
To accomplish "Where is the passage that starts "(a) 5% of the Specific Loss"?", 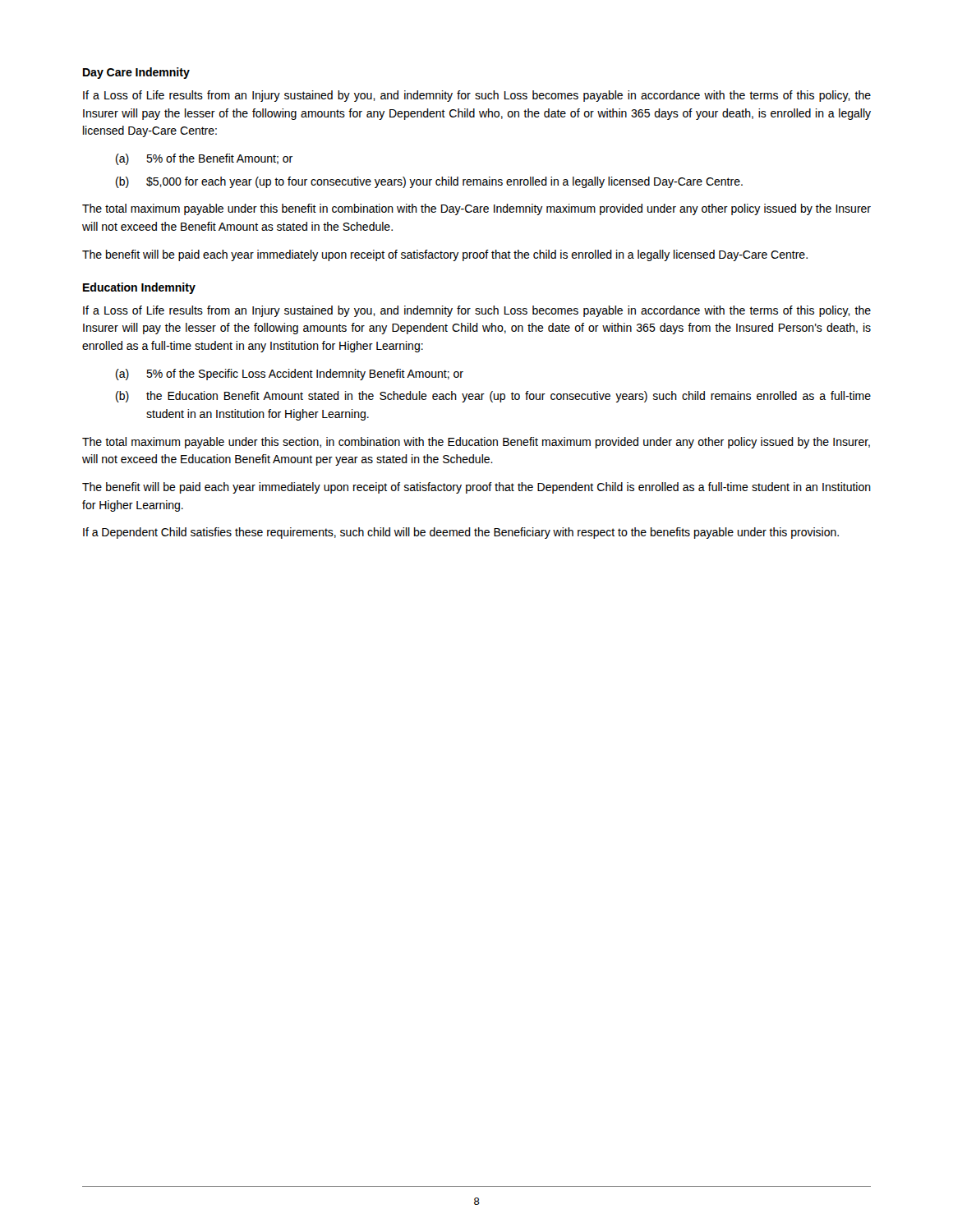I will (x=290, y=375).
